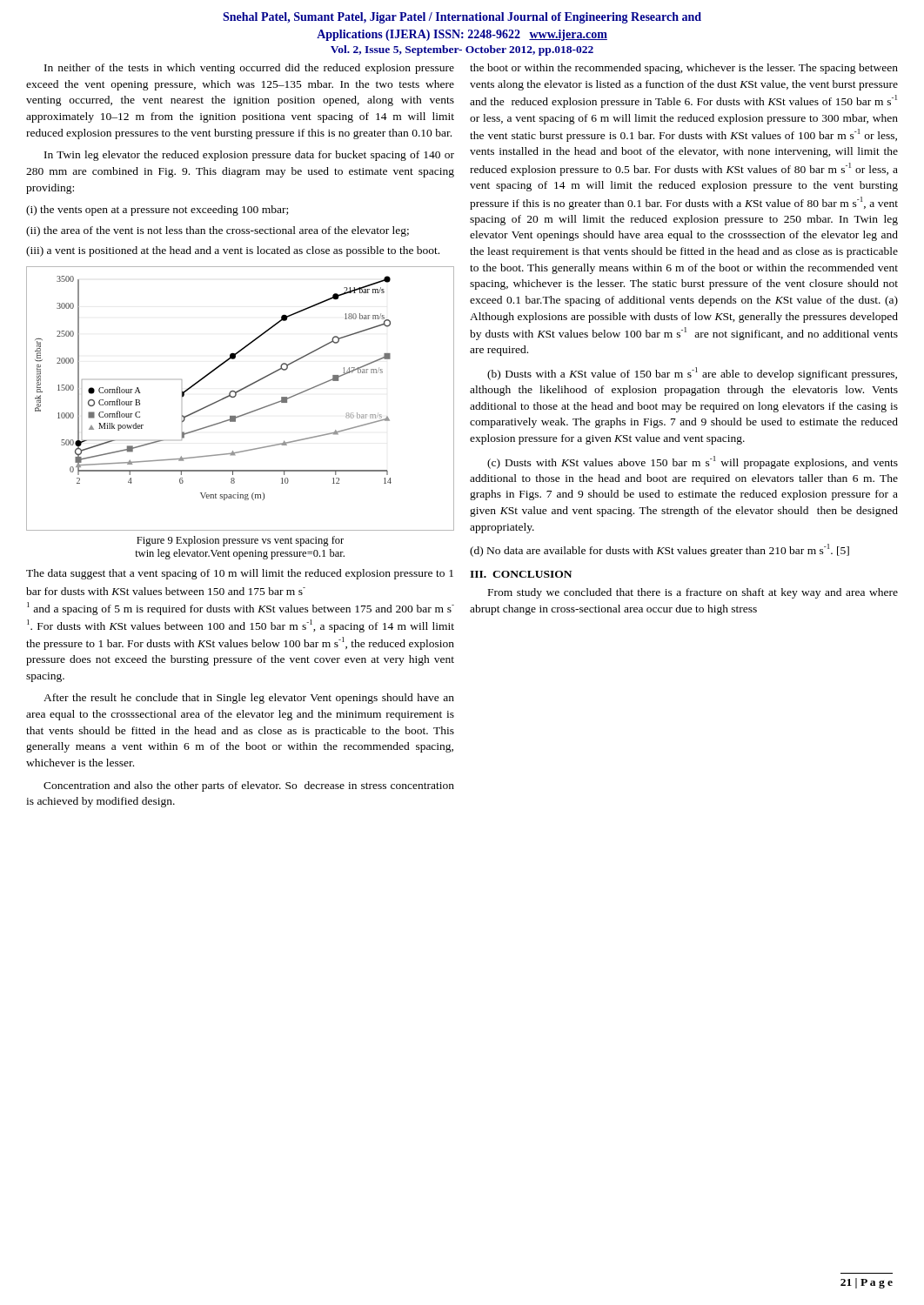Locate the list item that says "(iii) a vent is positioned at the"
The image size is (924, 1305).
(x=233, y=251)
